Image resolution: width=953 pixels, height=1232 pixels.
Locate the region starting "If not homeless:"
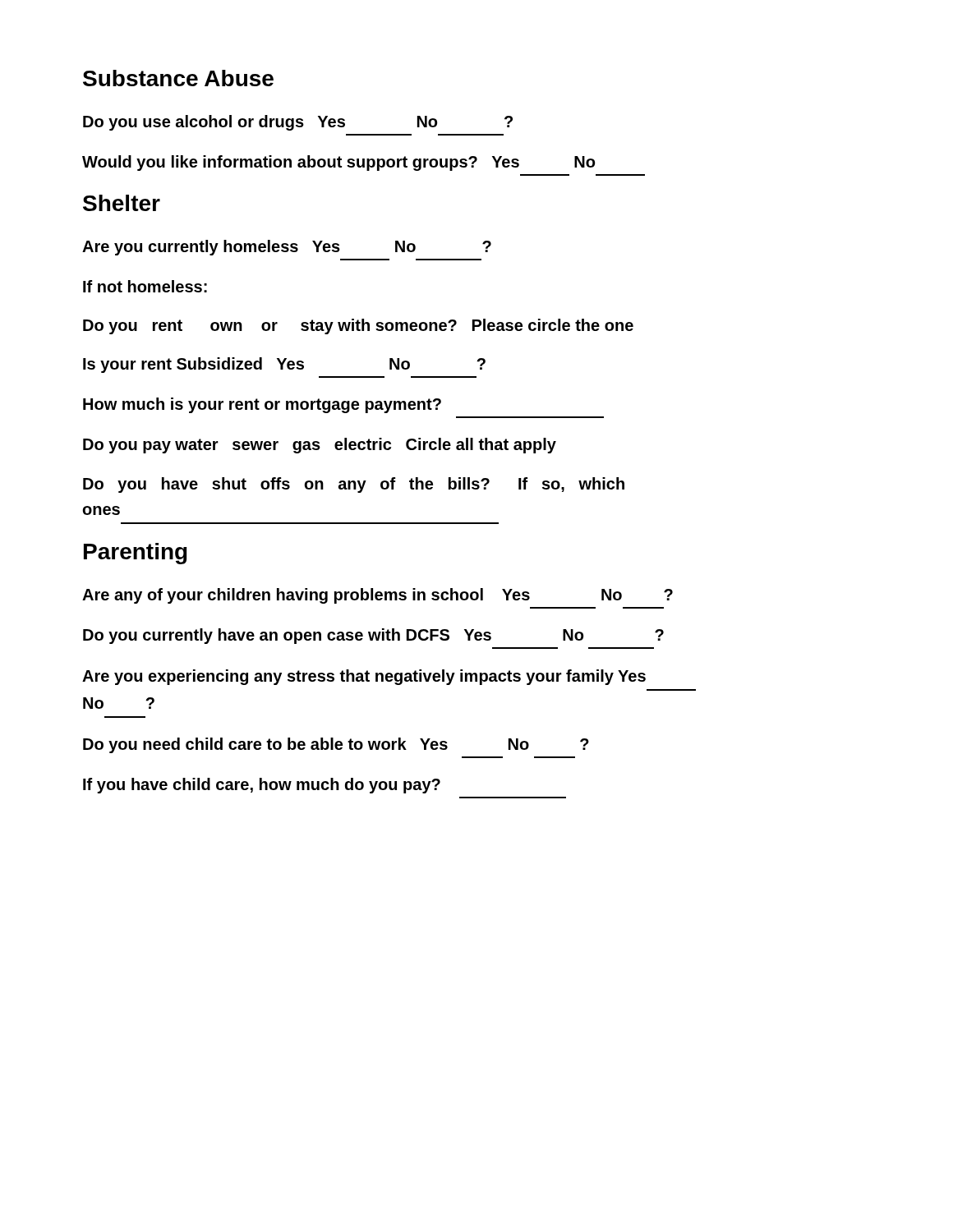pos(145,287)
